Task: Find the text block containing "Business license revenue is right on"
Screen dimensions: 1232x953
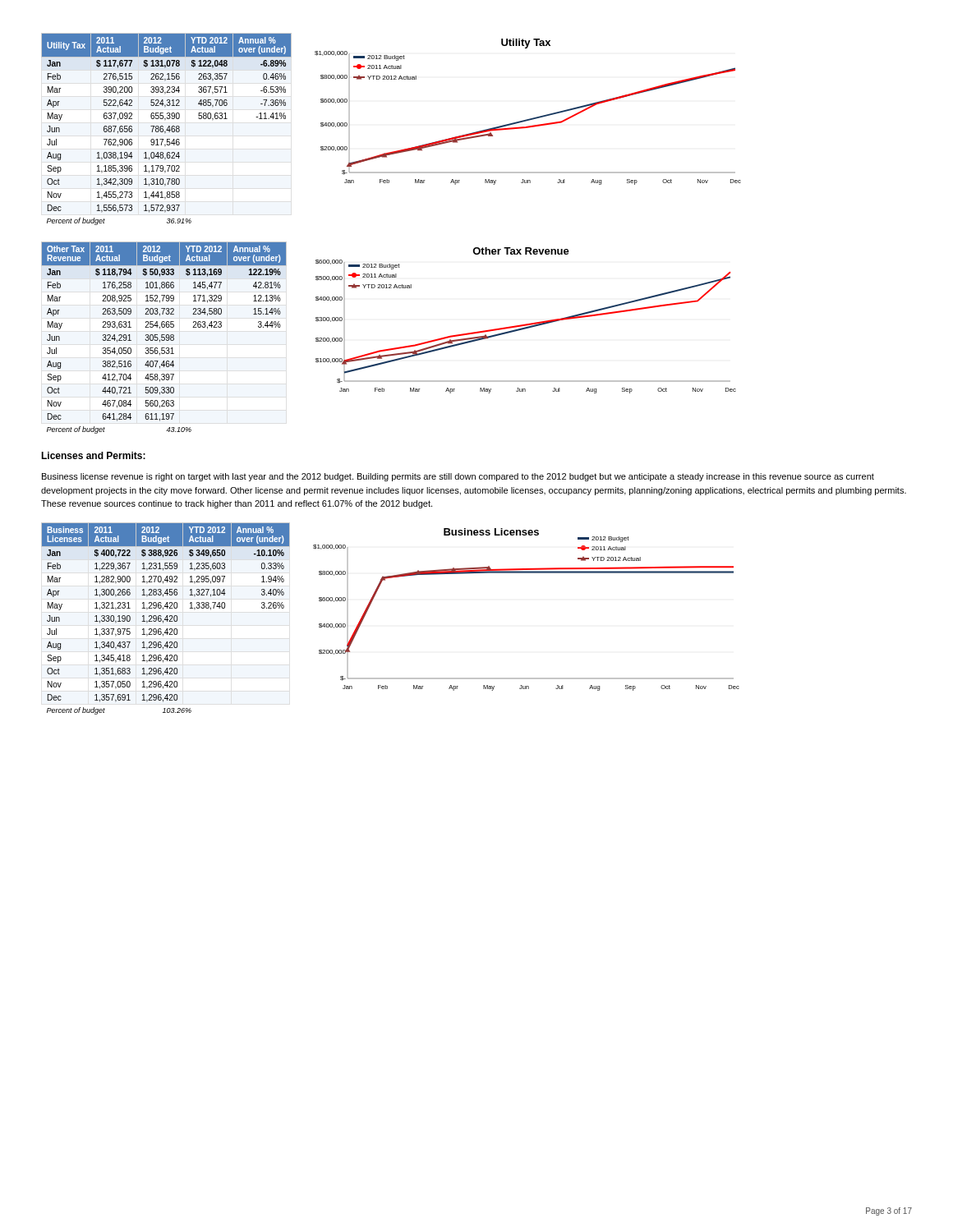Action: [474, 490]
